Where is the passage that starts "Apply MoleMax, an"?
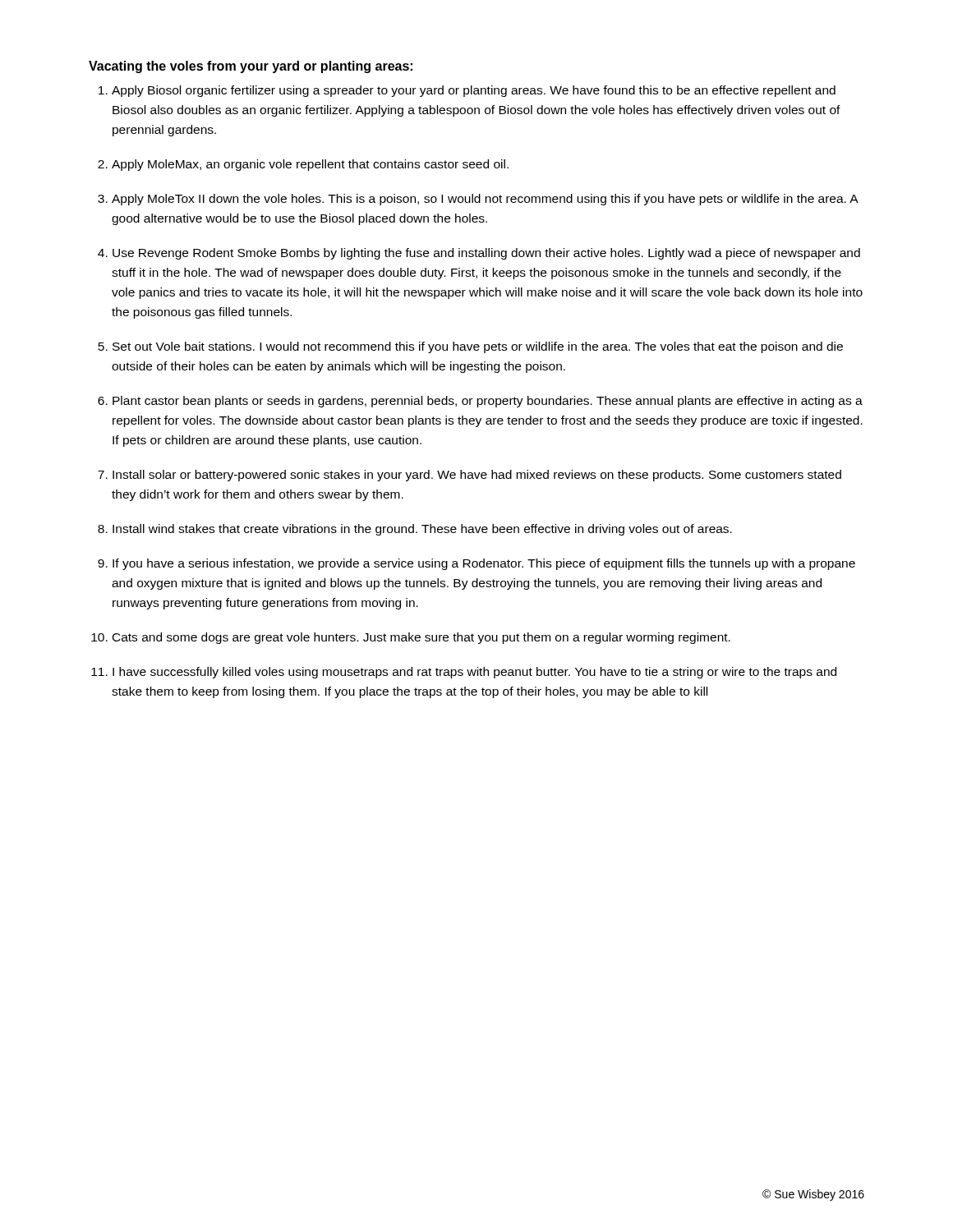The width and height of the screenshot is (953, 1232). (488, 164)
